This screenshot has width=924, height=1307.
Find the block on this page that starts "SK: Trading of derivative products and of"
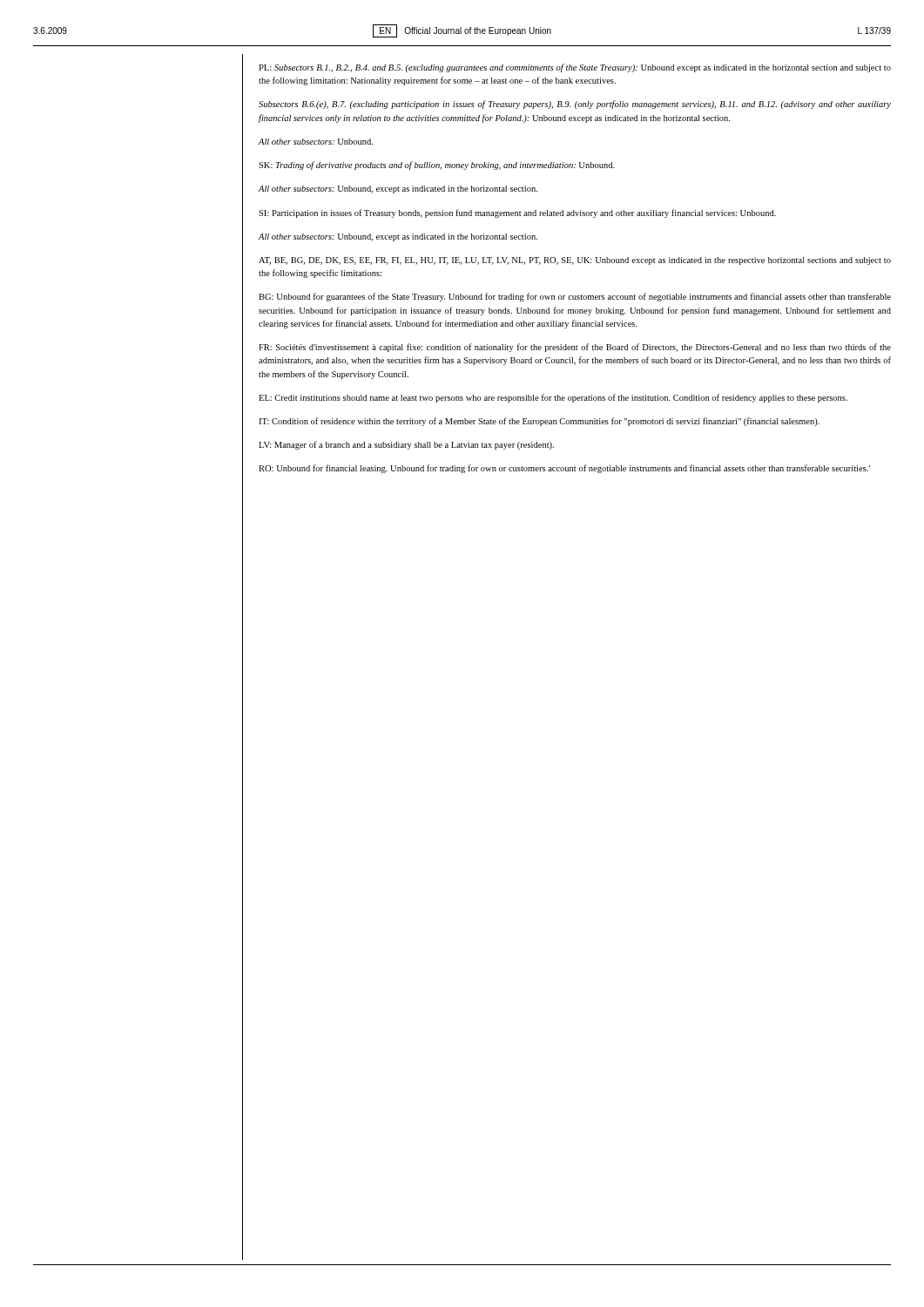tap(437, 165)
